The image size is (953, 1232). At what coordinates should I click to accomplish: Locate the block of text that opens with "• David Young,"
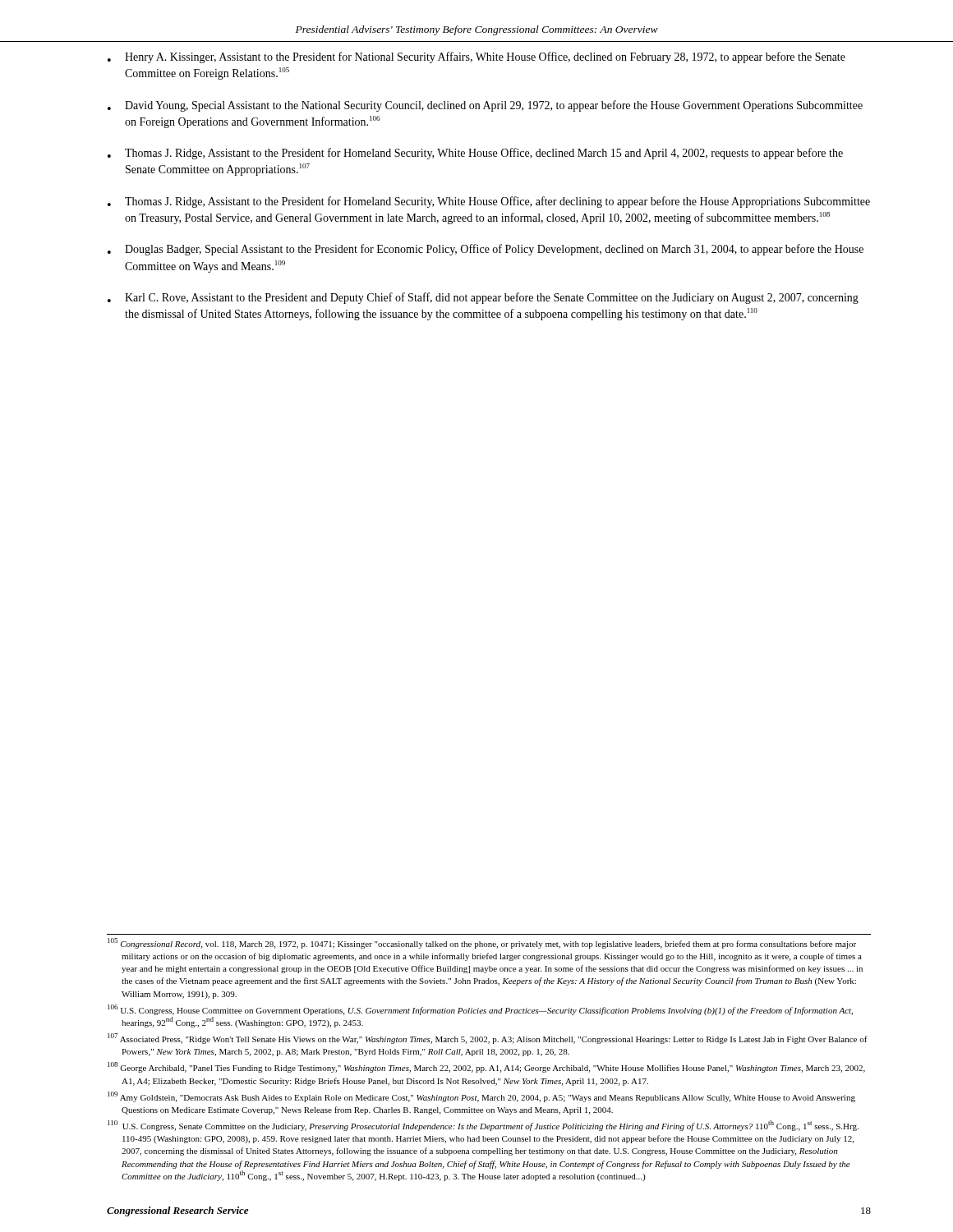(489, 114)
